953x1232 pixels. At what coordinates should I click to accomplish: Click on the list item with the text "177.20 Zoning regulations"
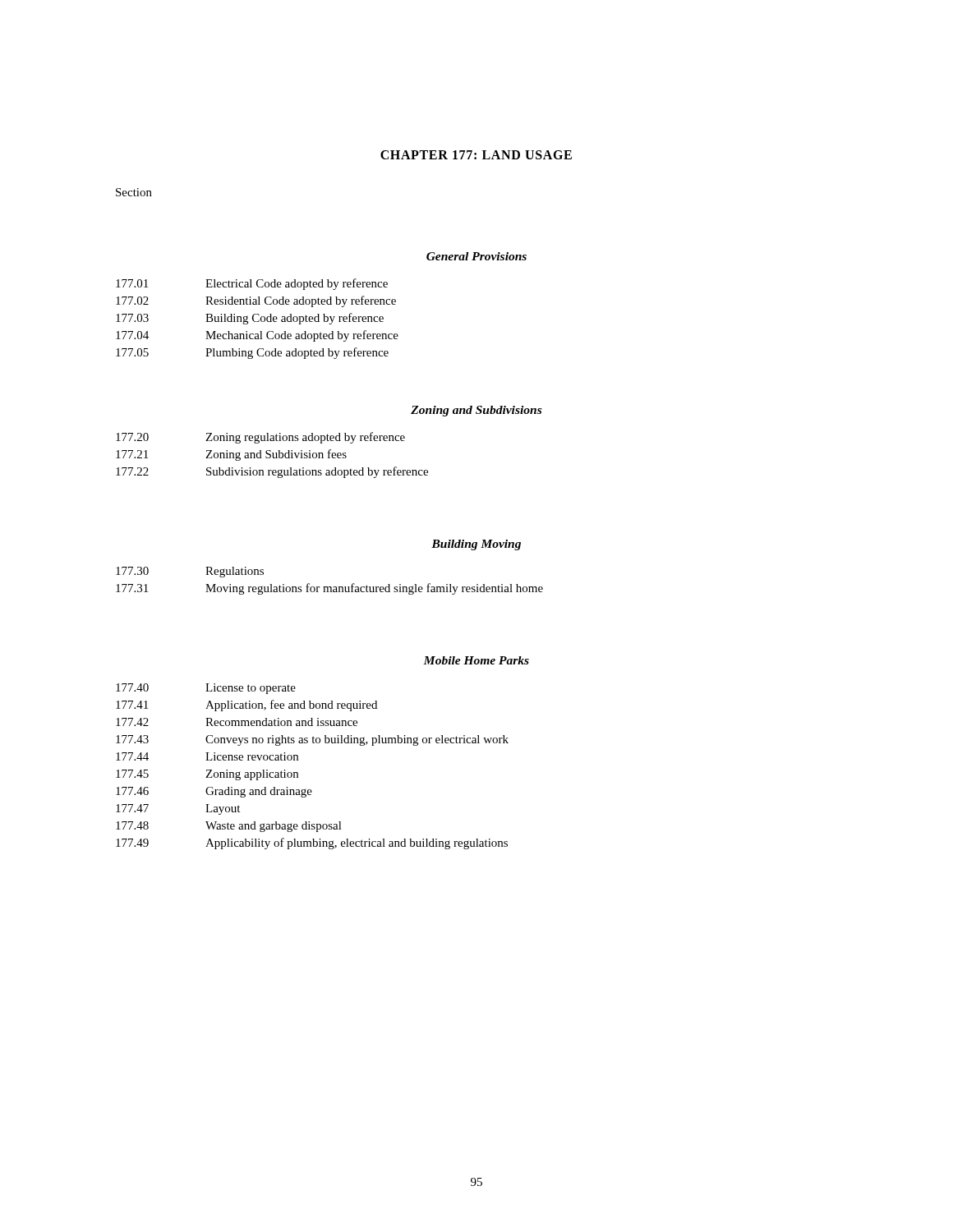coord(260,438)
